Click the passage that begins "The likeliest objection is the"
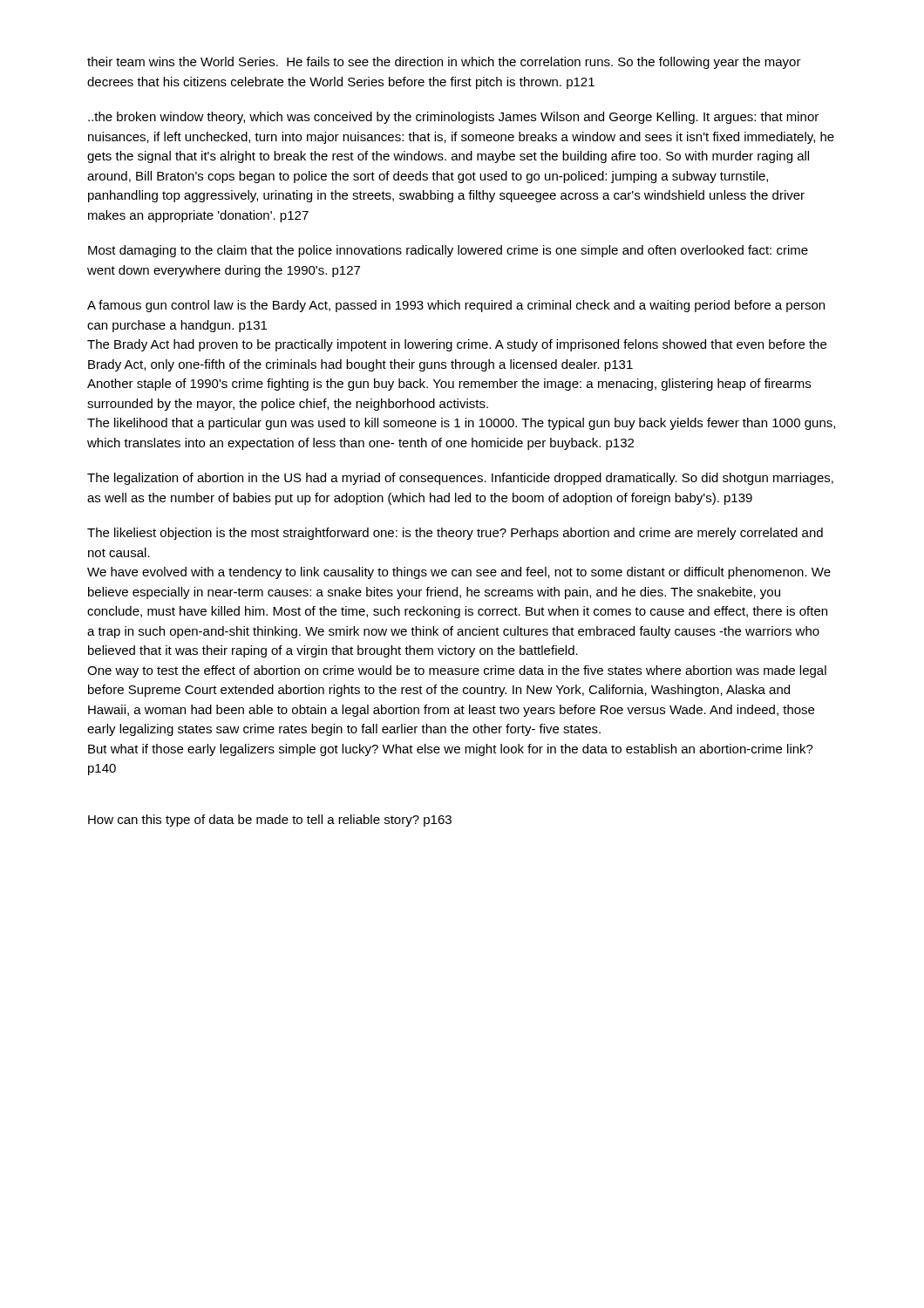924x1308 pixels. tap(459, 650)
